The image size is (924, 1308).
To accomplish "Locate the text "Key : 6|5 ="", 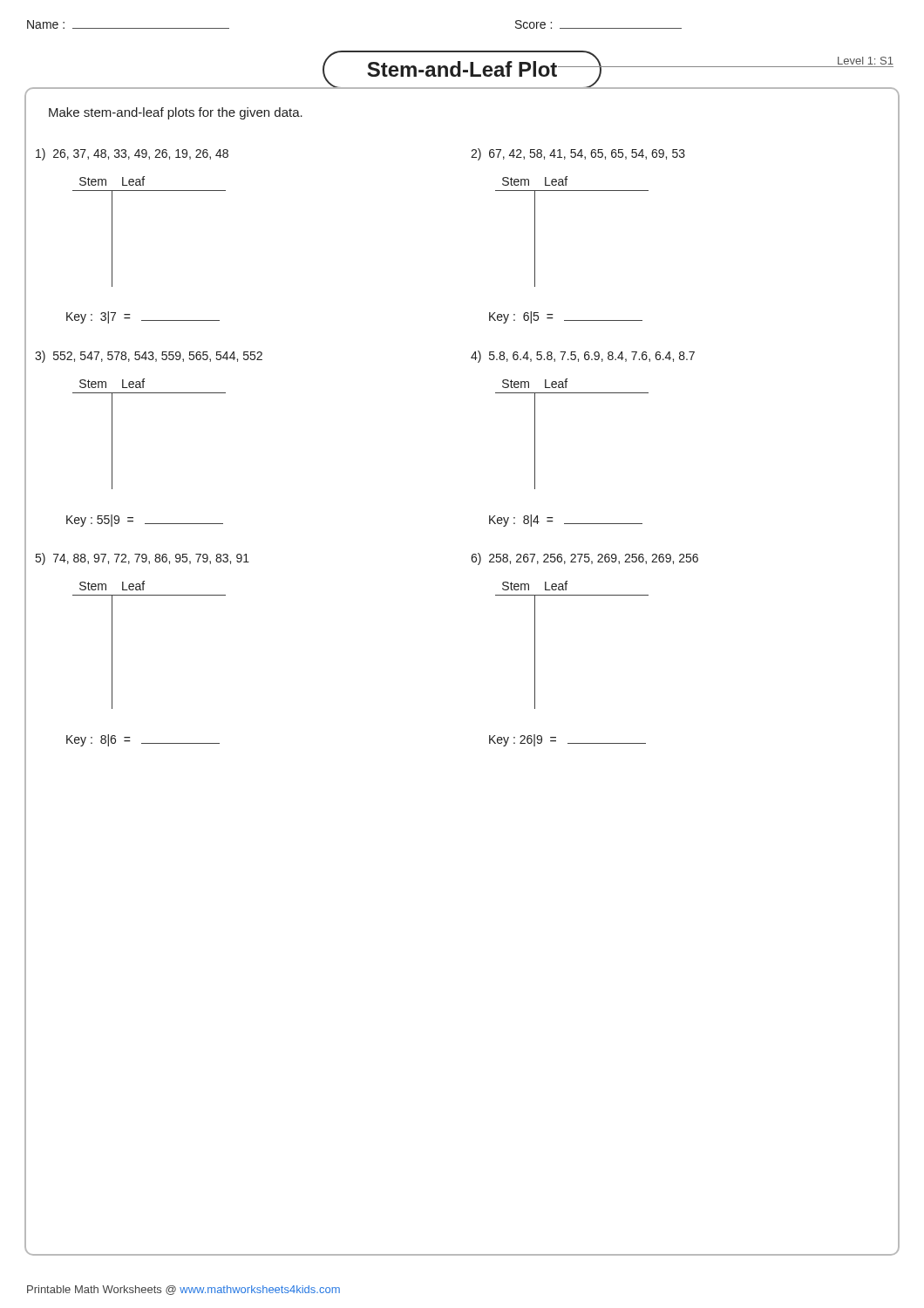I will (565, 317).
